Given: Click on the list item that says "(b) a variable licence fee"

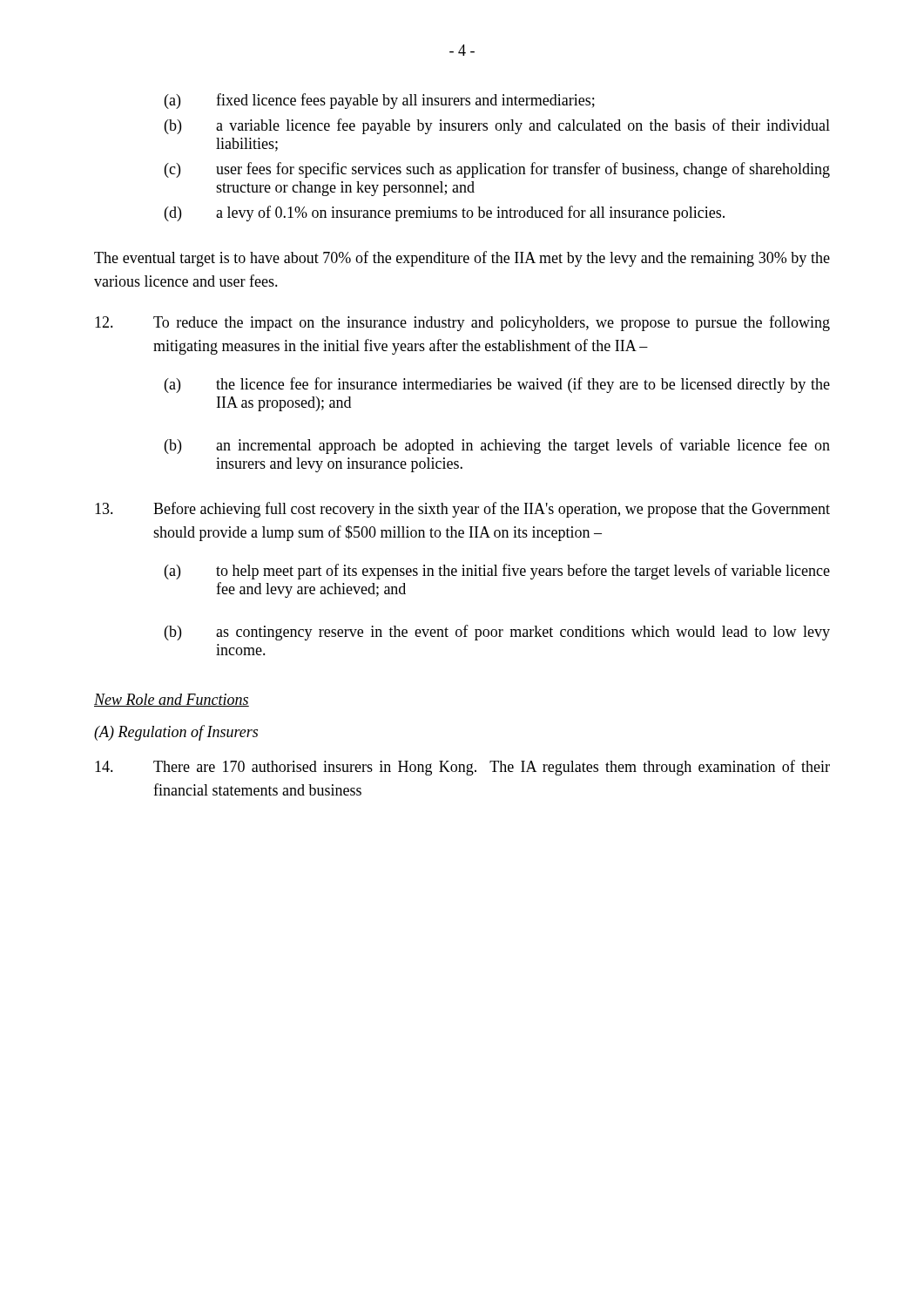Looking at the screenshot, I should tap(497, 135).
